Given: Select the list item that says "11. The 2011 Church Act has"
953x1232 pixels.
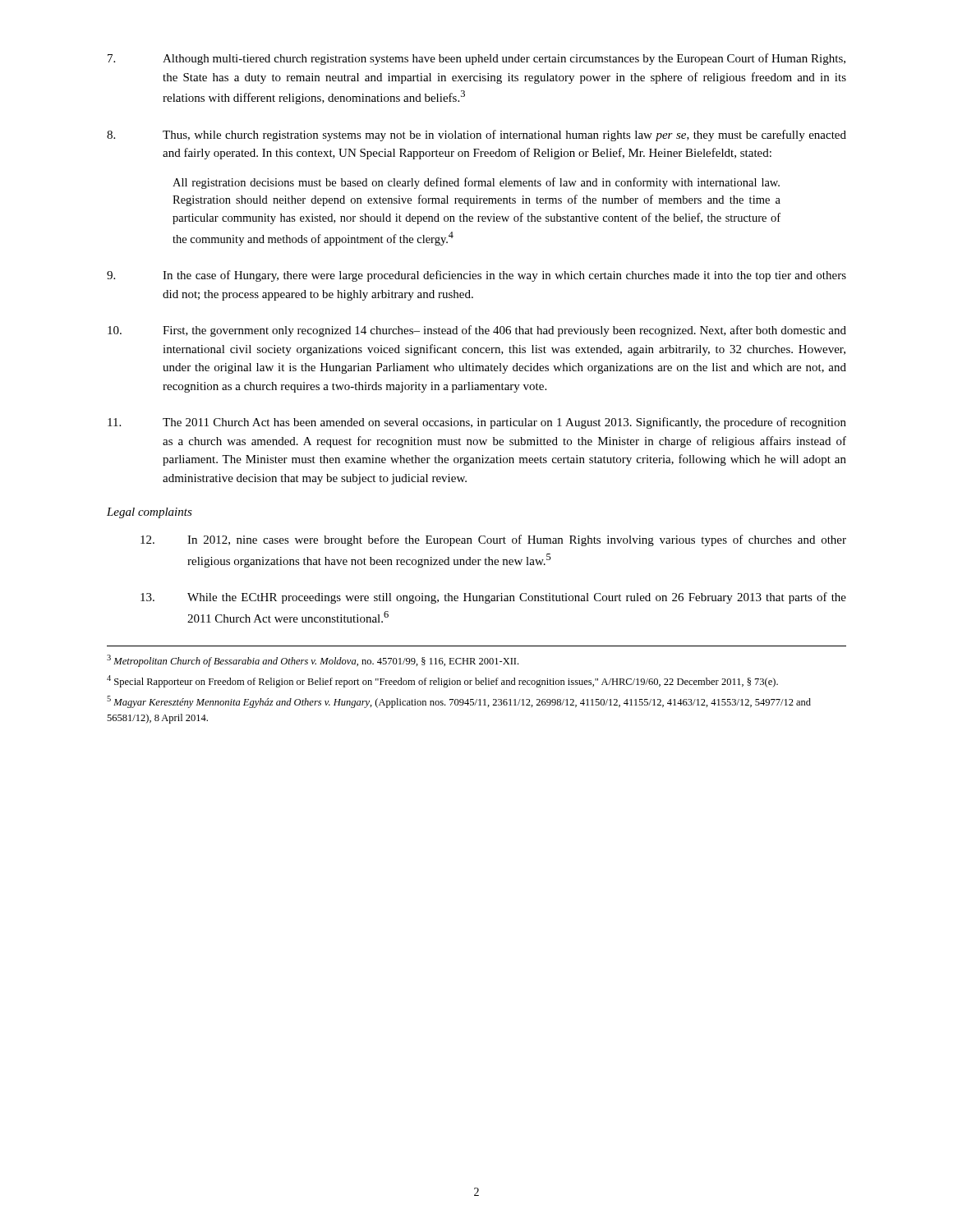Looking at the screenshot, I should point(476,450).
